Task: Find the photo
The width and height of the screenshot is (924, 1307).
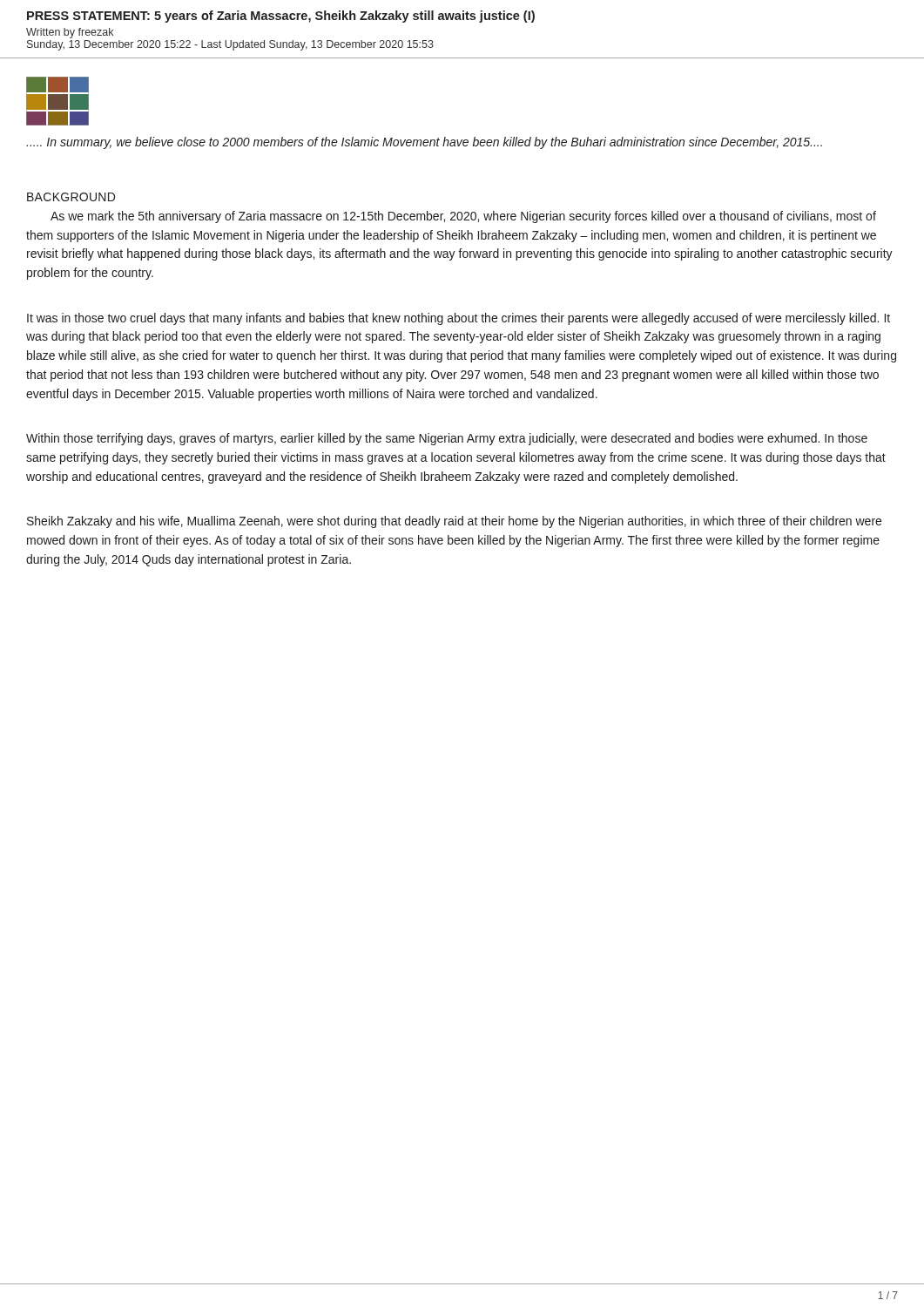Action: (57, 102)
